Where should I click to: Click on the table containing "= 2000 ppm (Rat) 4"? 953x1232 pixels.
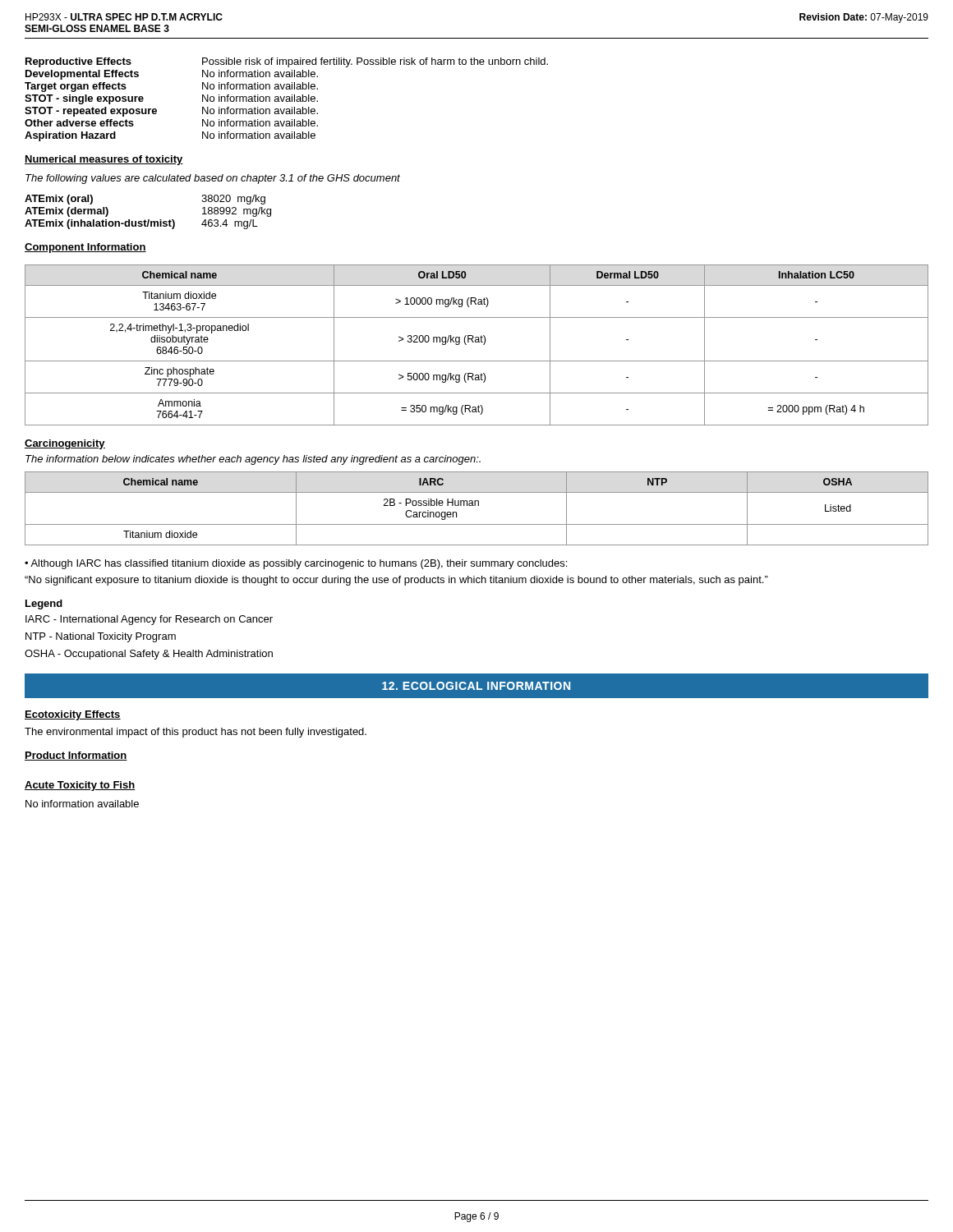pos(476,345)
